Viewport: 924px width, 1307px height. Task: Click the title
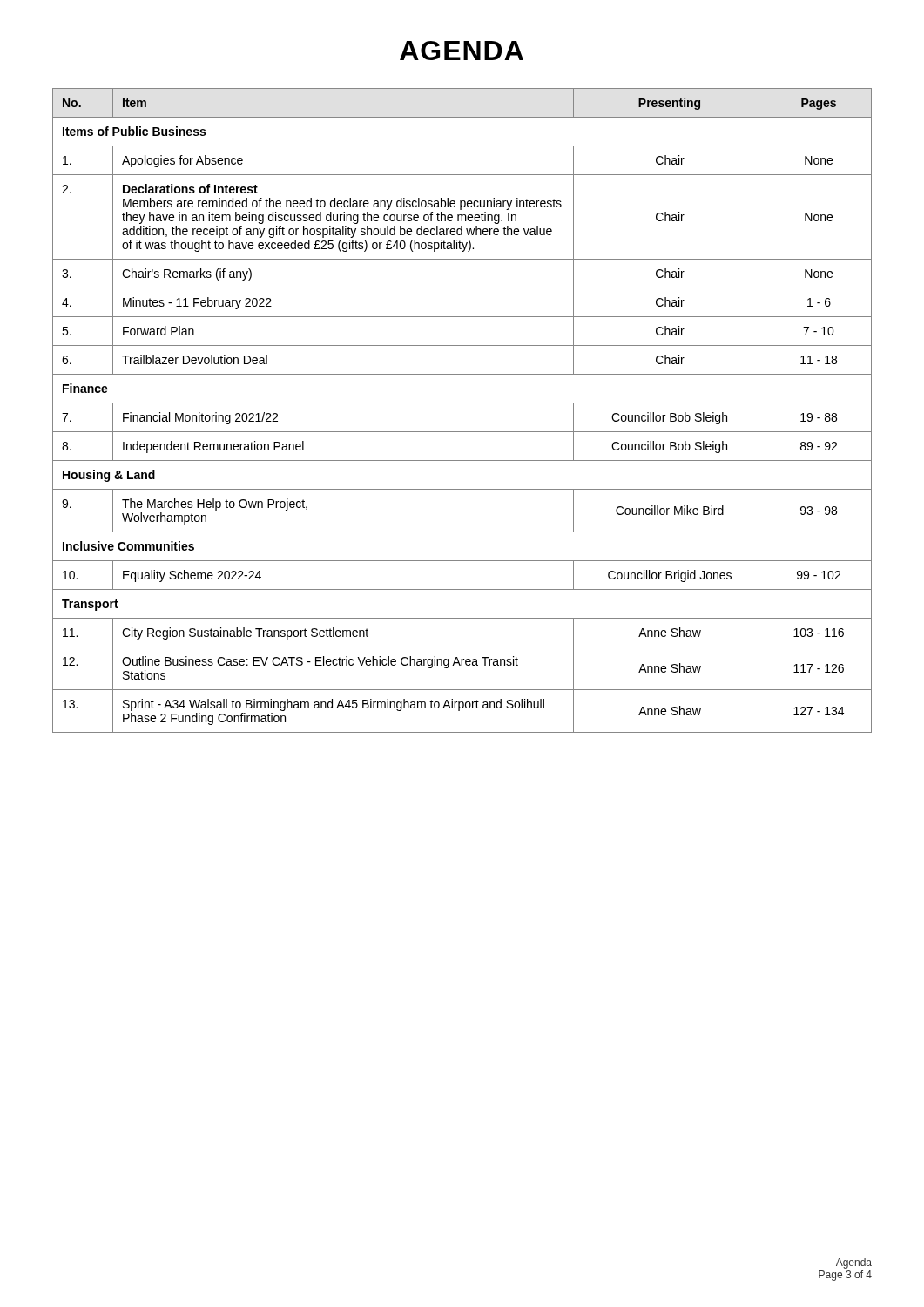point(462,51)
